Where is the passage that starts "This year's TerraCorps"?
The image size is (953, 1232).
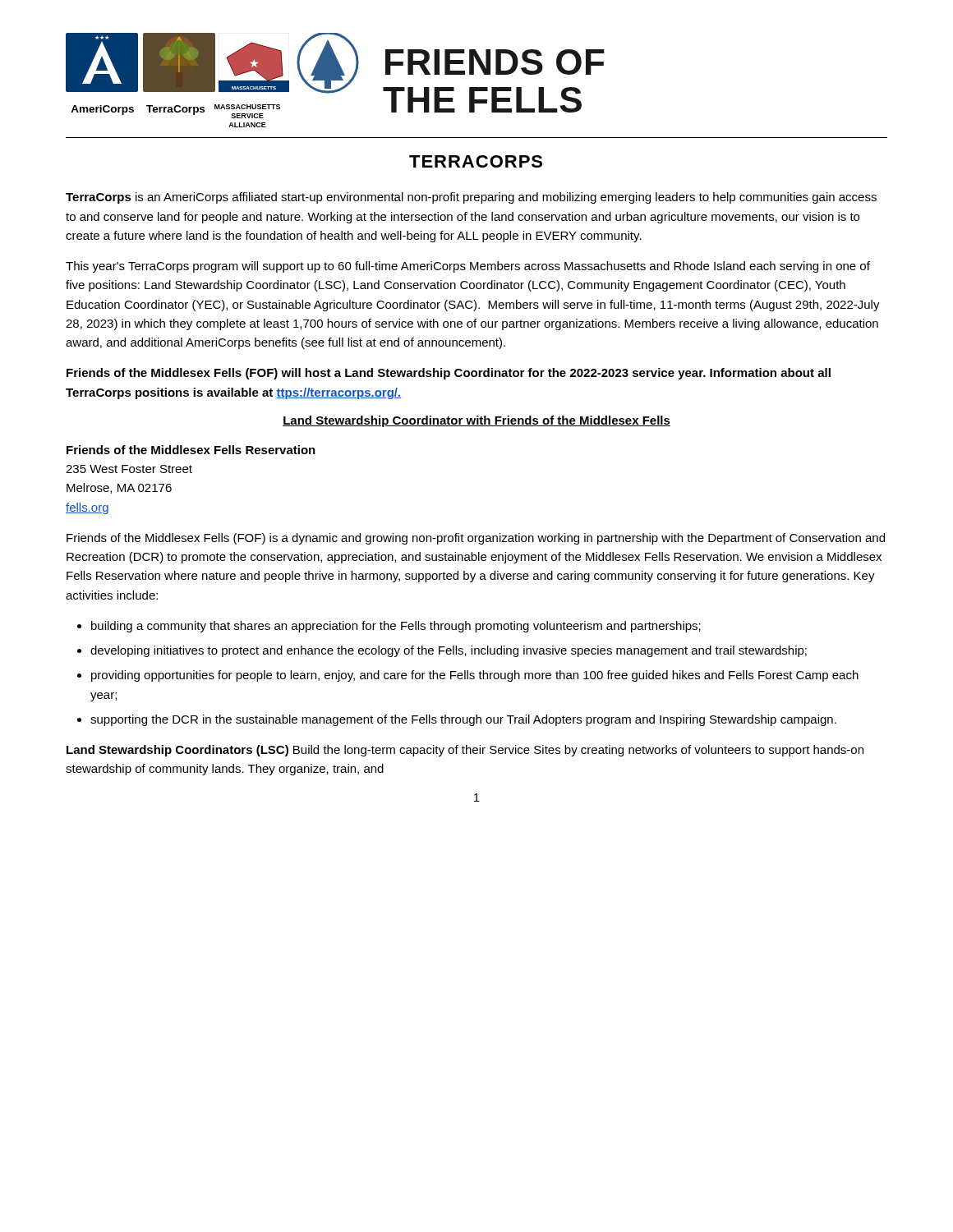(473, 304)
